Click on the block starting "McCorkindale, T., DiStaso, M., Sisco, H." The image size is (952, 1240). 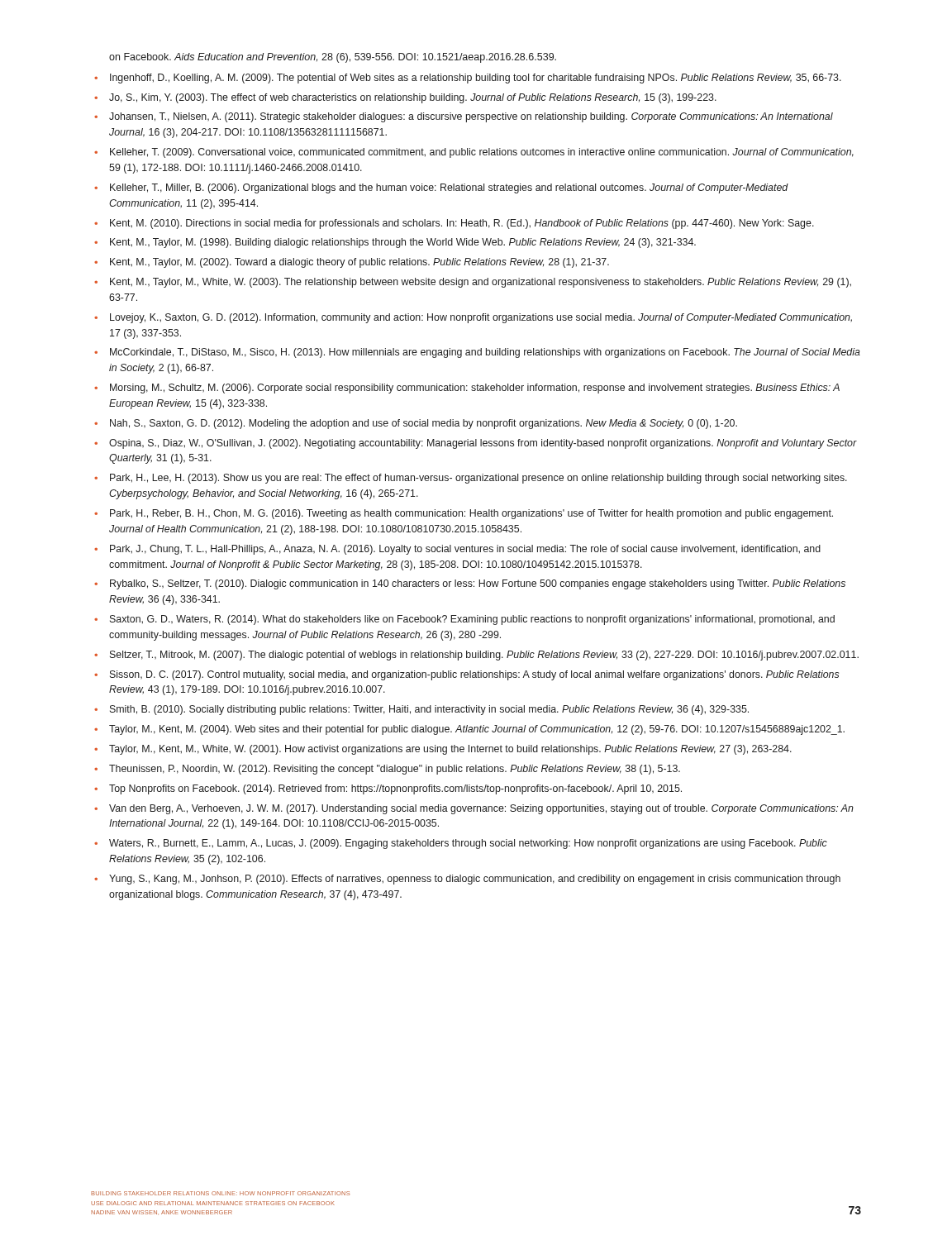[x=485, y=360]
